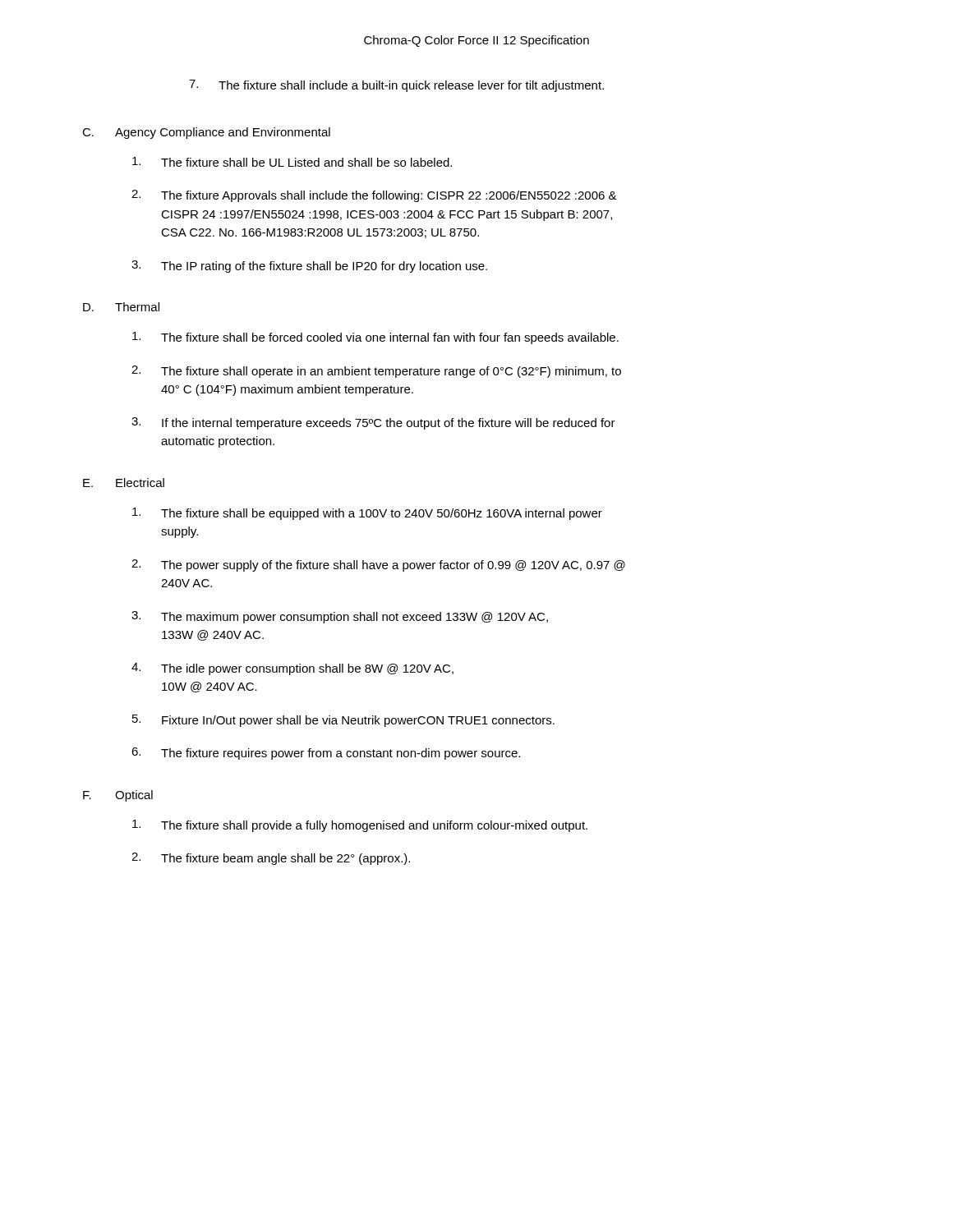Find the block on this page that starts "5. Fixture In/Out power"

(x=343, y=720)
